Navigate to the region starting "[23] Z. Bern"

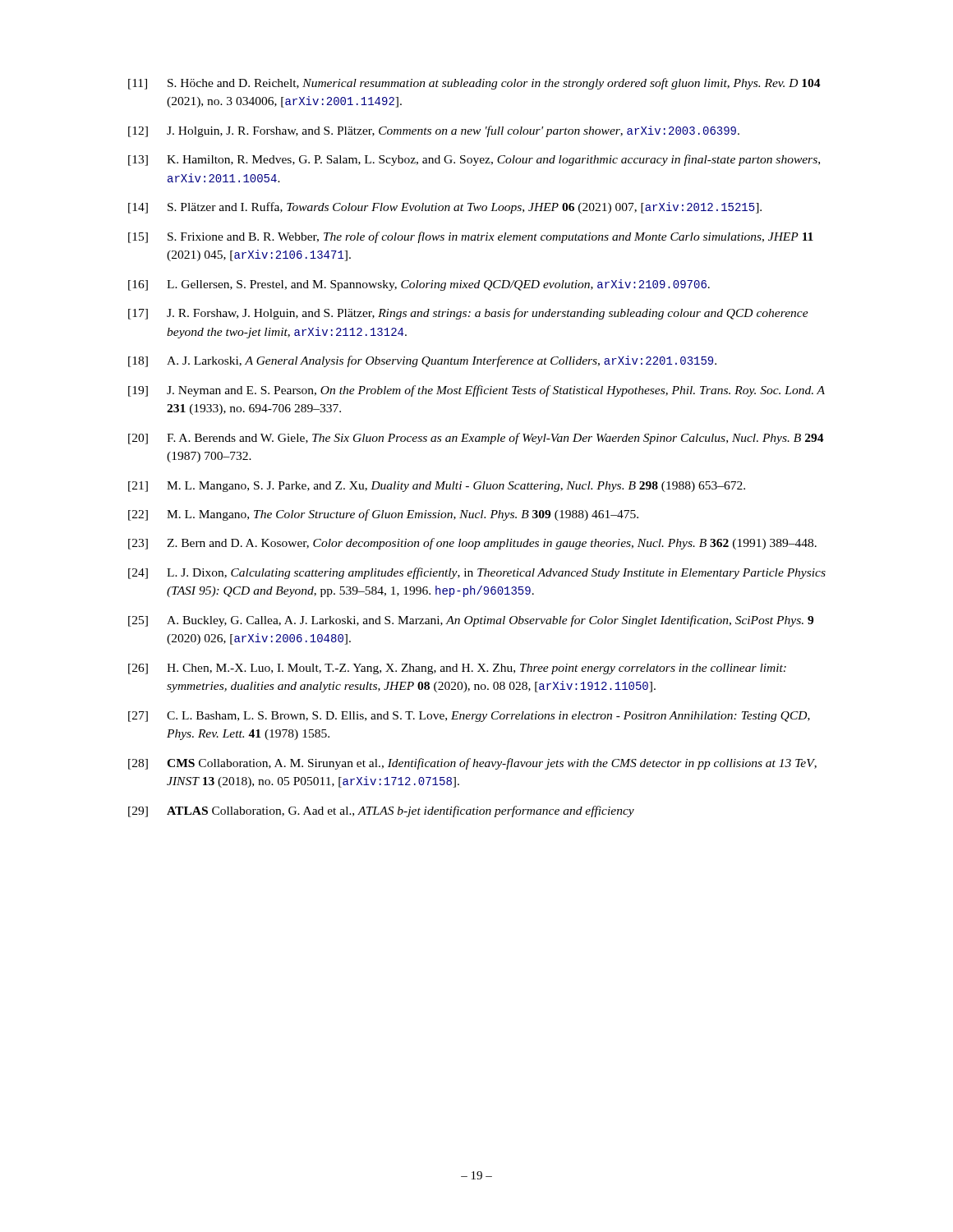pos(476,543)
